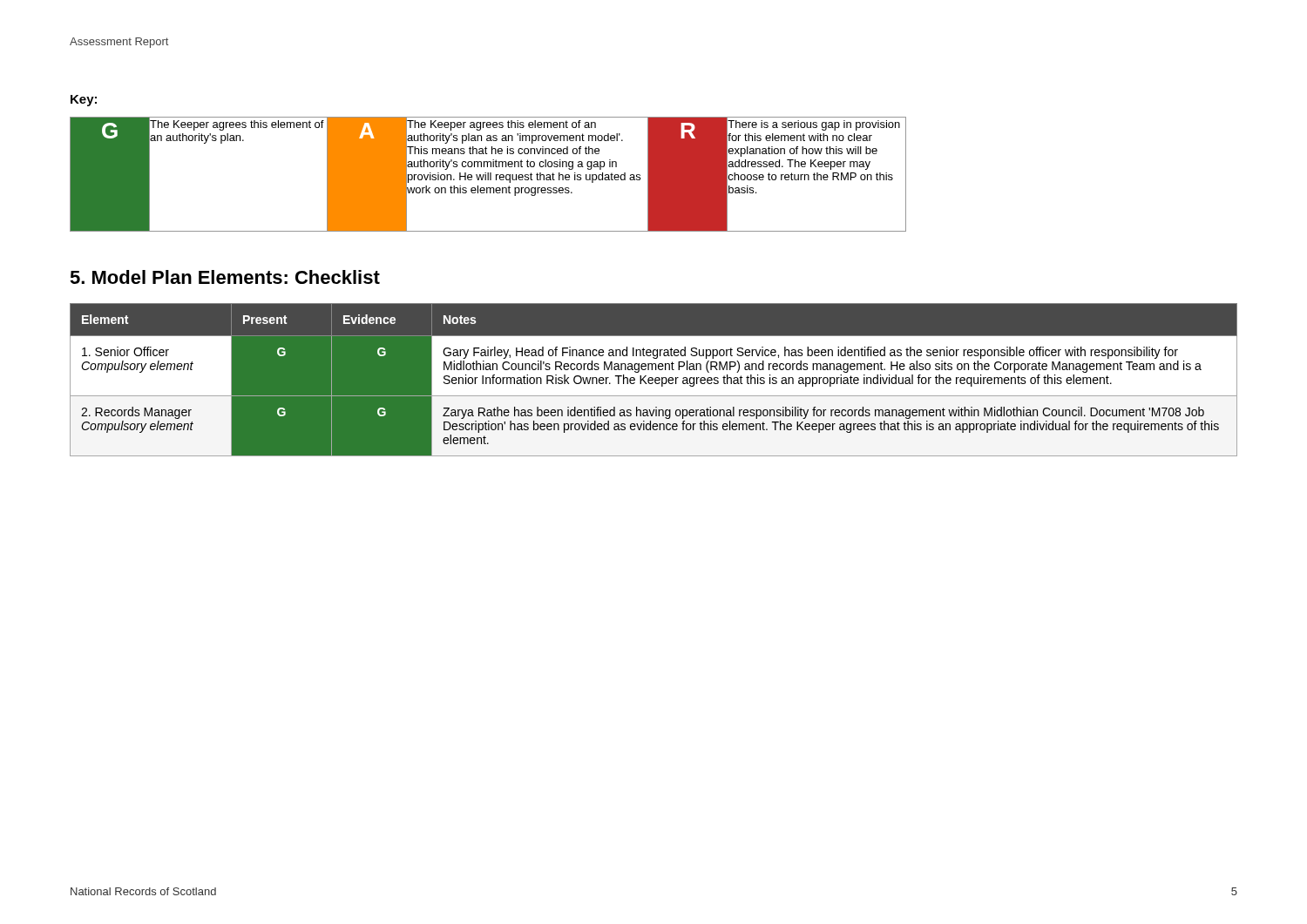The height and width of the screenshot is (924, 1307).
Task: Find the table that mentions "There is a serious"
Action: (x=654, y=174)
